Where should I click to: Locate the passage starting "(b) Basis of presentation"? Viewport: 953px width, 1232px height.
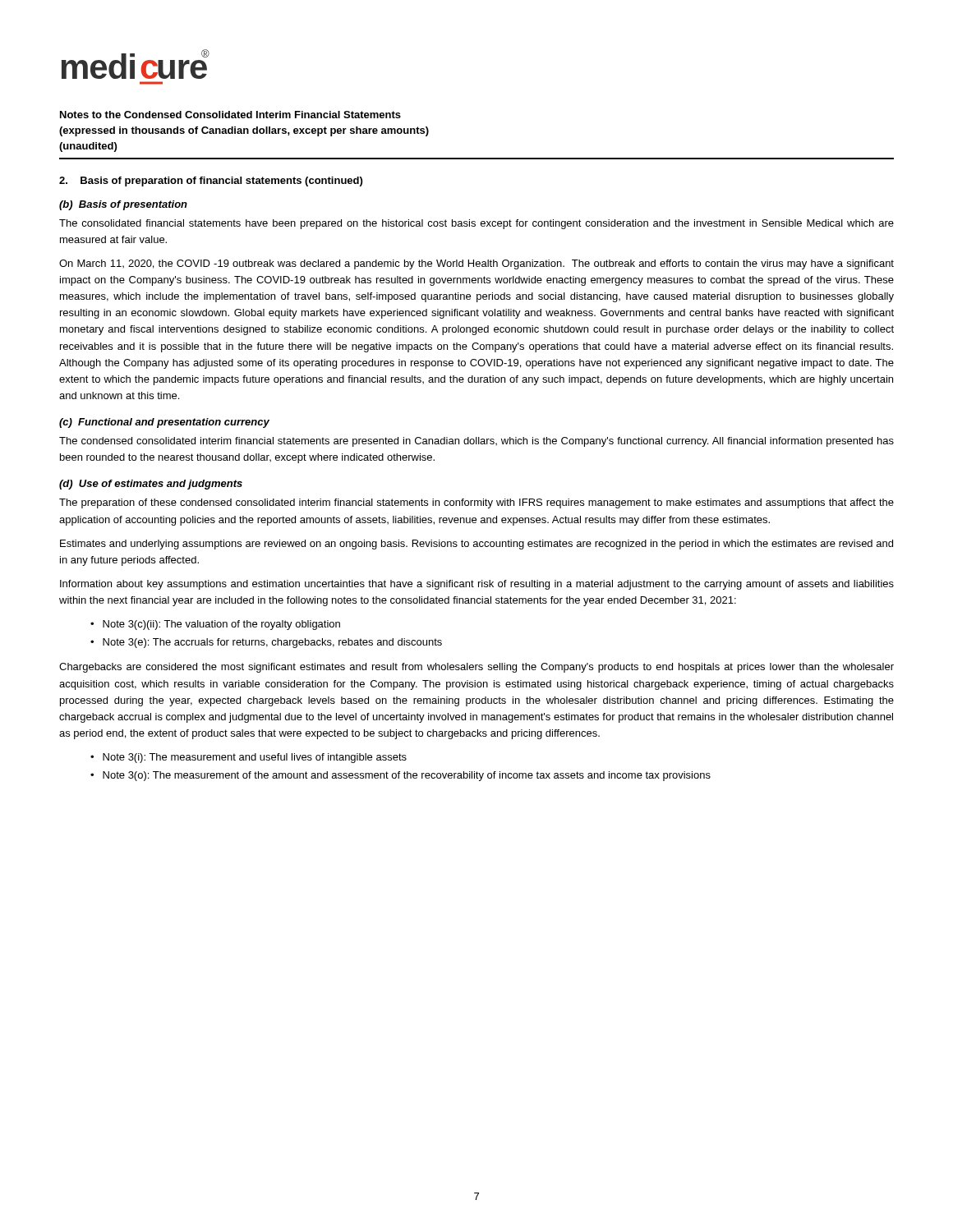[x=123, y=204]
